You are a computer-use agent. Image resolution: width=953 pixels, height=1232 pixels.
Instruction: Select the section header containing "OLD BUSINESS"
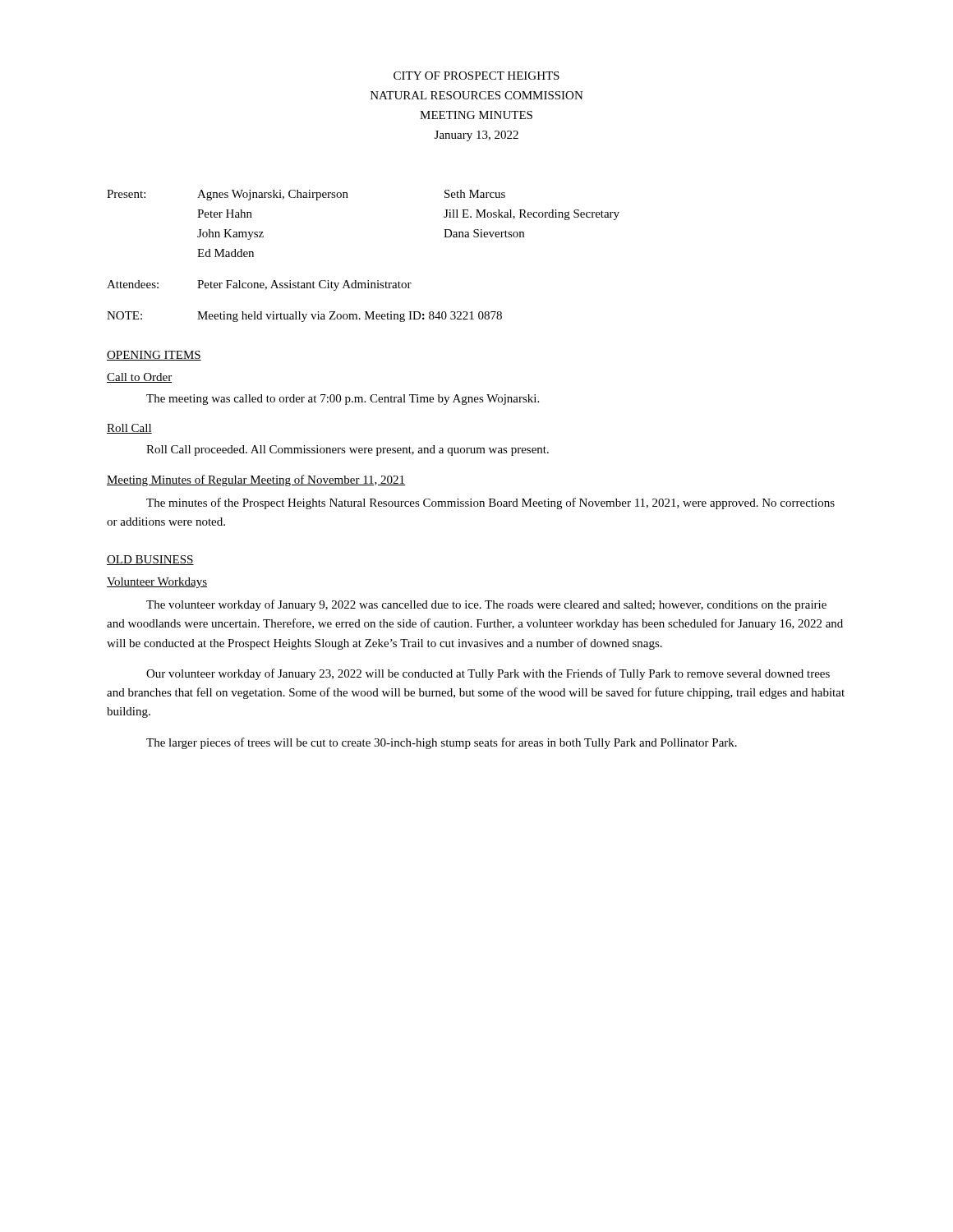pyautogui.click(x=150, y=559)
